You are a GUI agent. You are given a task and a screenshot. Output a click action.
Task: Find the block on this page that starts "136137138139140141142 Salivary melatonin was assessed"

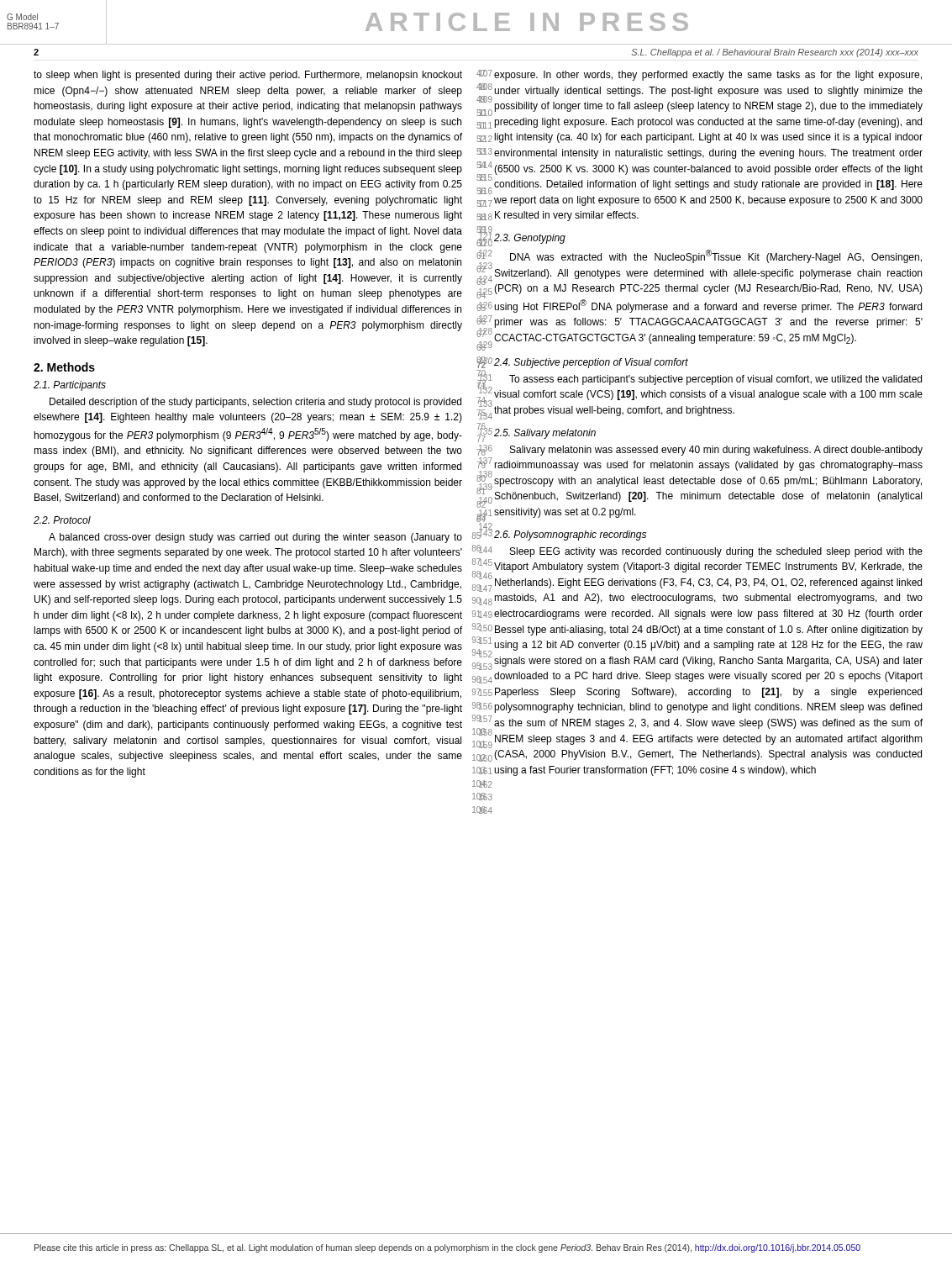(x=708, y=481)
